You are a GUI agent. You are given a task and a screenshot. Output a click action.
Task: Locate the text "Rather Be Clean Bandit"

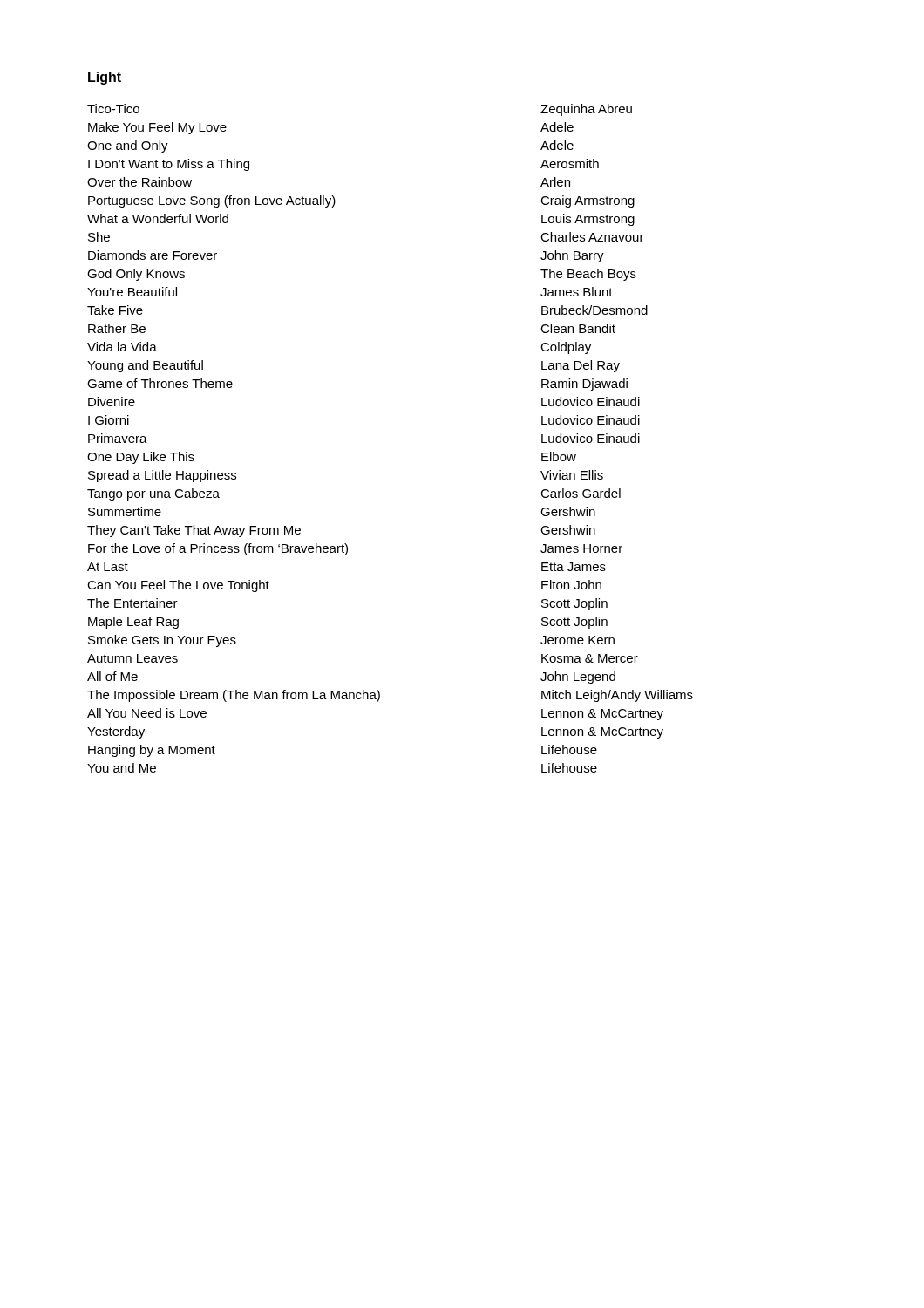119,327
